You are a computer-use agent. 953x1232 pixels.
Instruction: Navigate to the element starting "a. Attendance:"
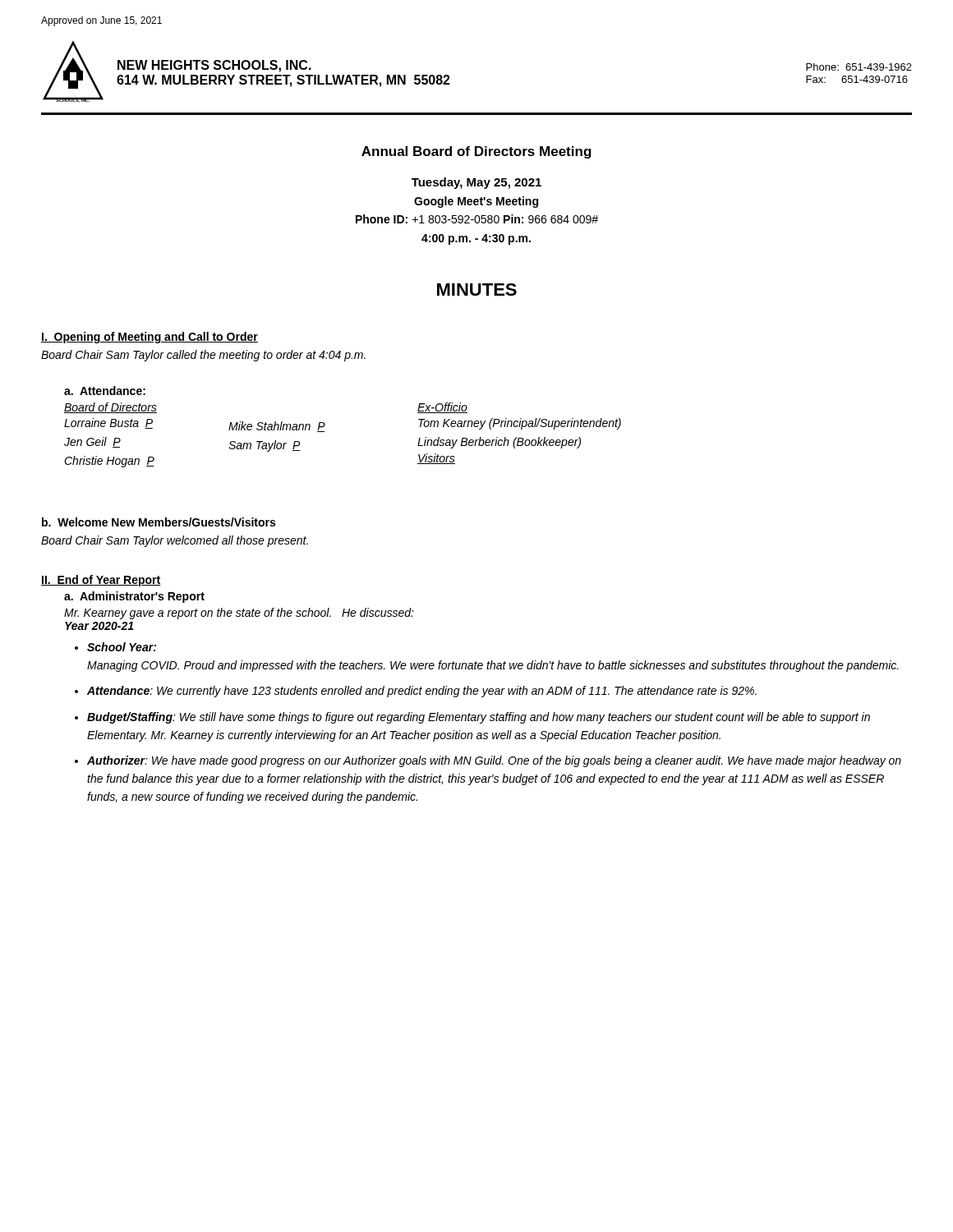105,391
